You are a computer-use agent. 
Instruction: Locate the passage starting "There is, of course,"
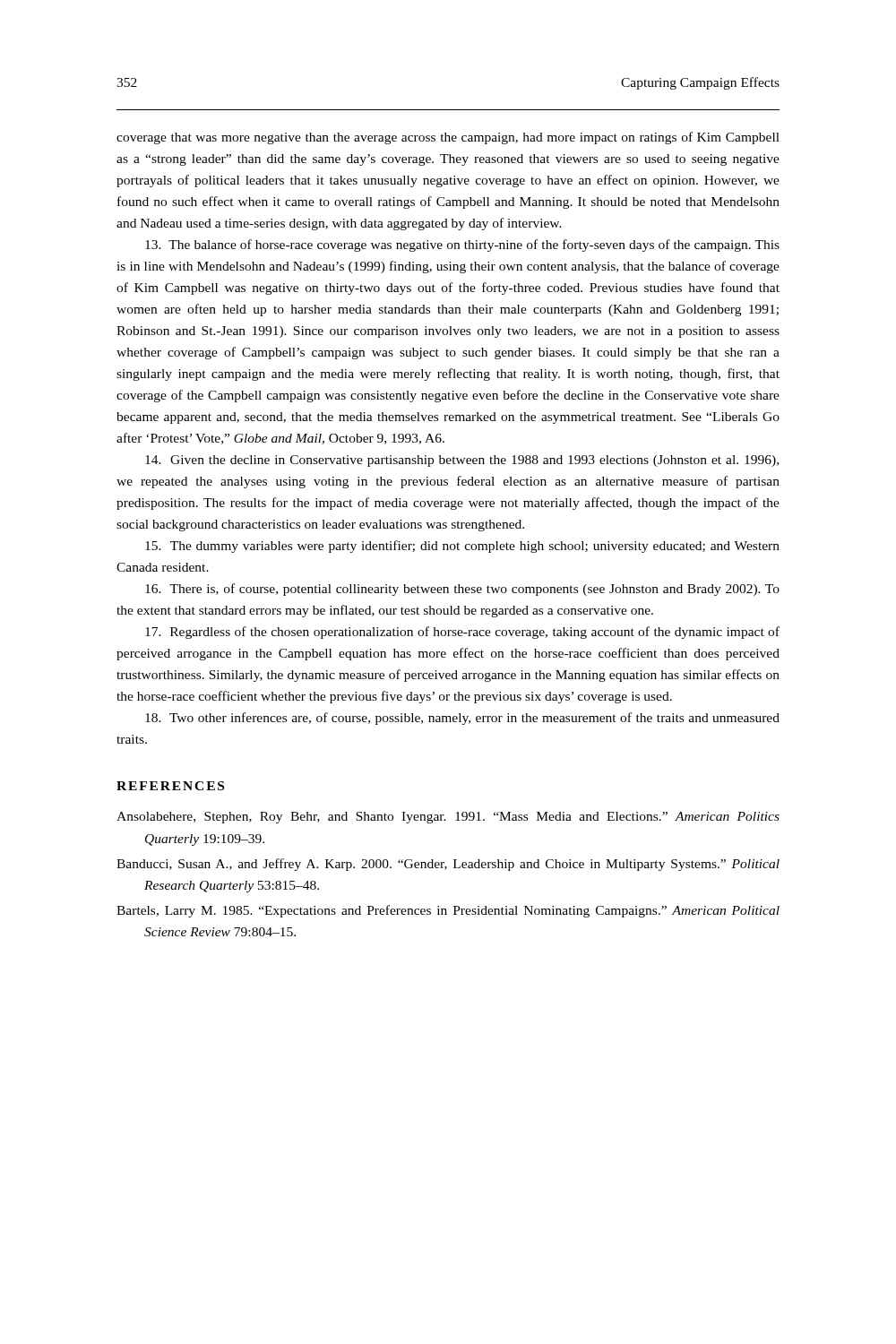(x=448, y=600)
